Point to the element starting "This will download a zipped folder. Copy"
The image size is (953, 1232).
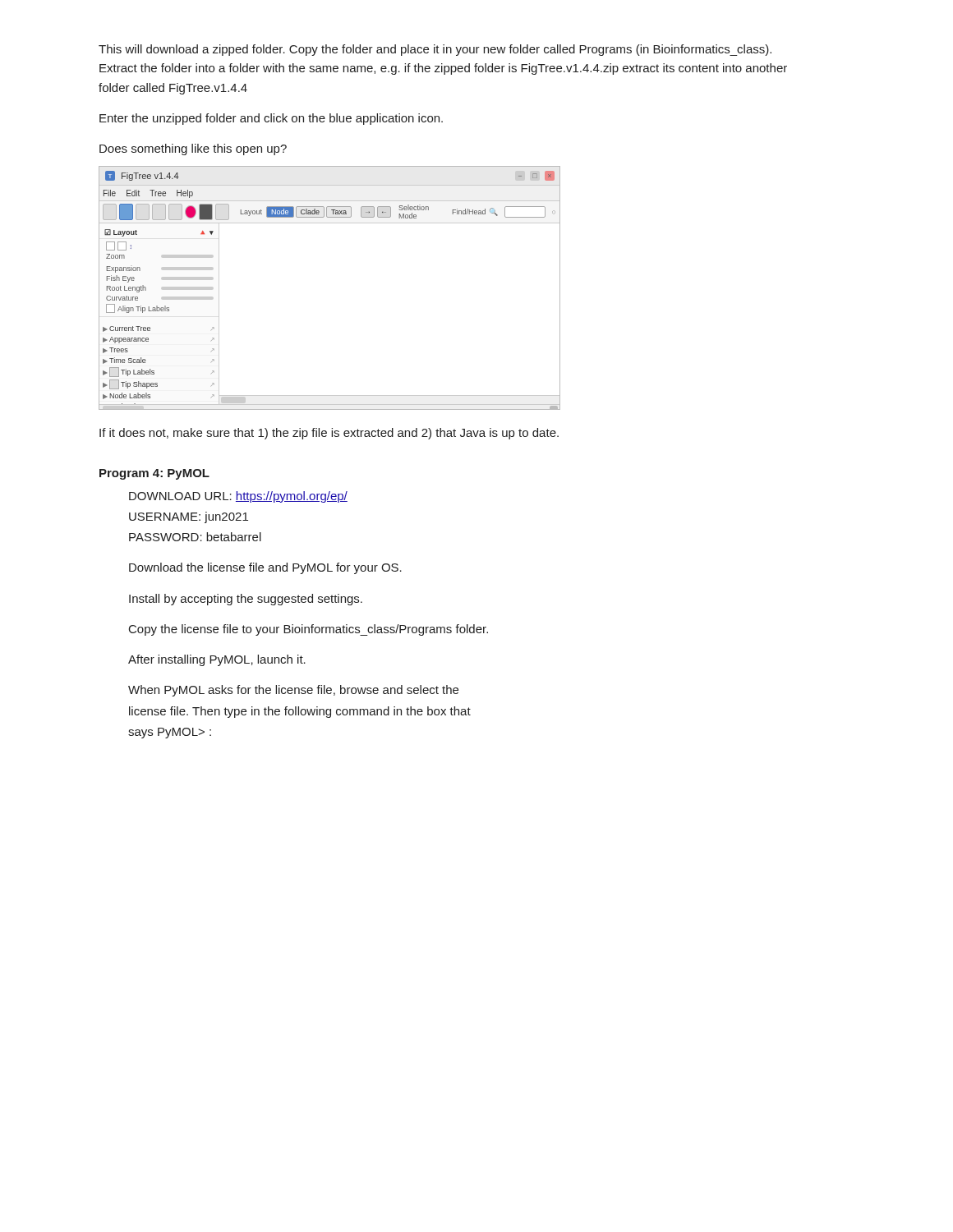[x=443, y=68]
